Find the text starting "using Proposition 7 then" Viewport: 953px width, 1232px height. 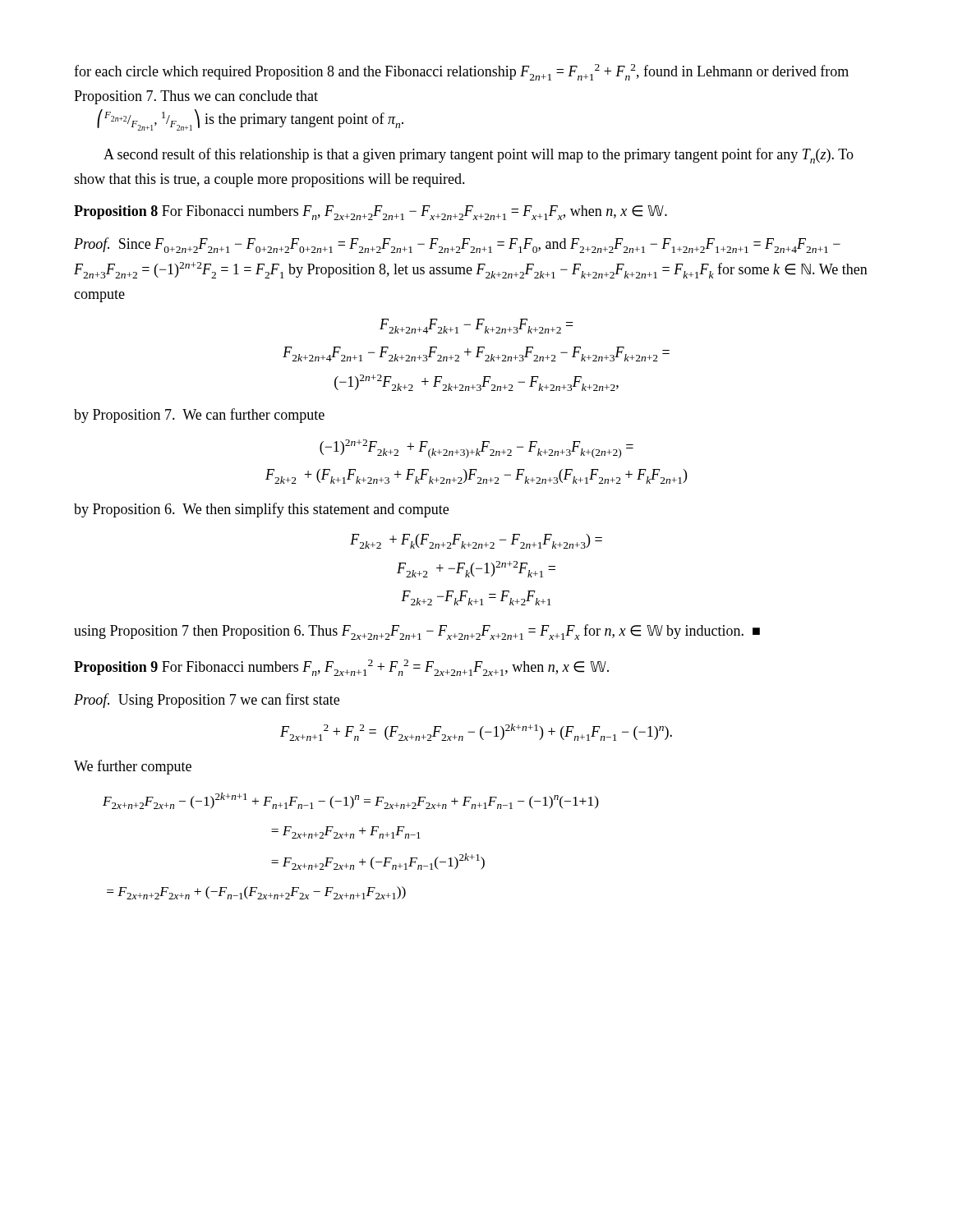coord(417,632)
